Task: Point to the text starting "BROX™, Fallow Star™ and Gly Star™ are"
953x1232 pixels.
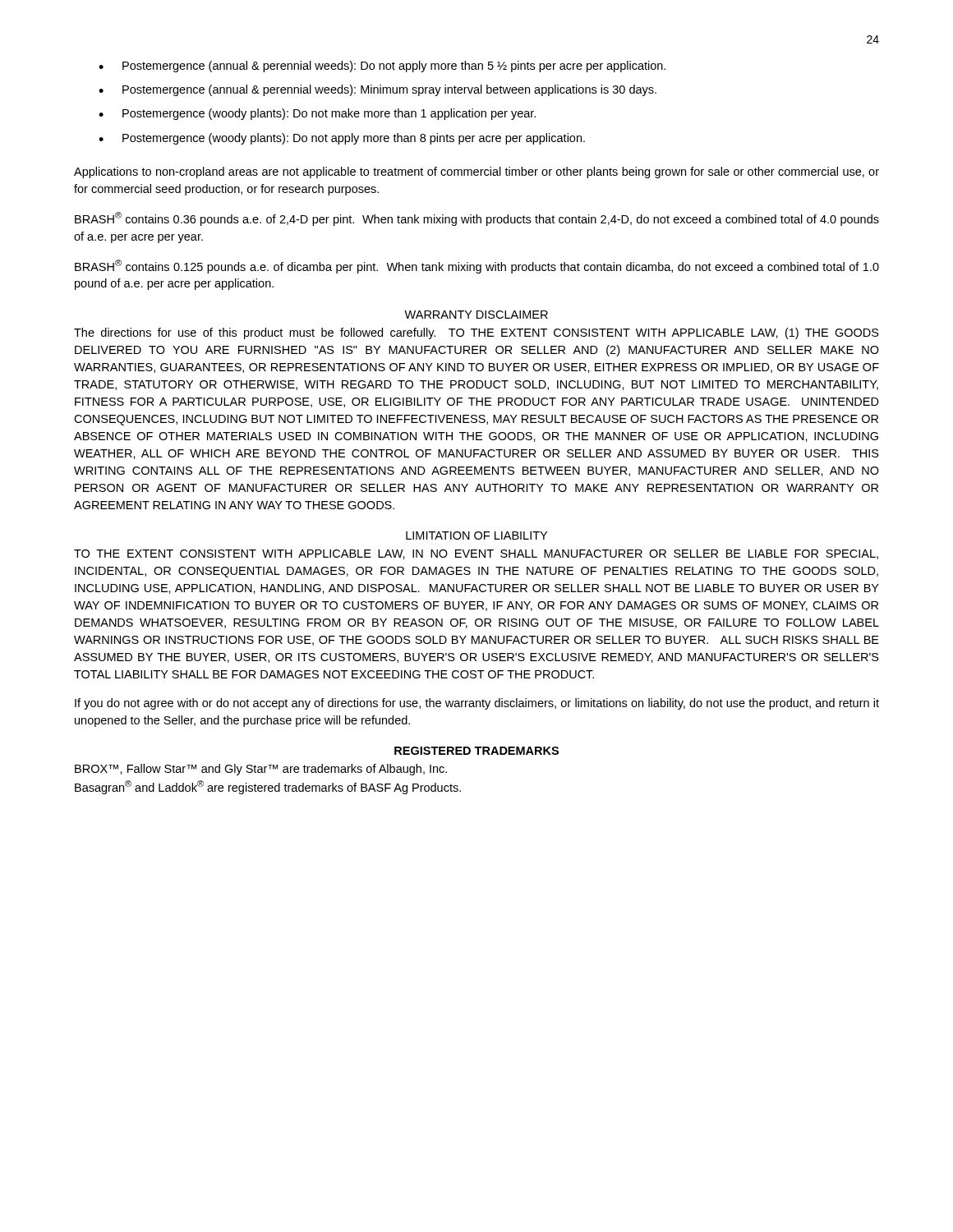Action: point(268,778)
